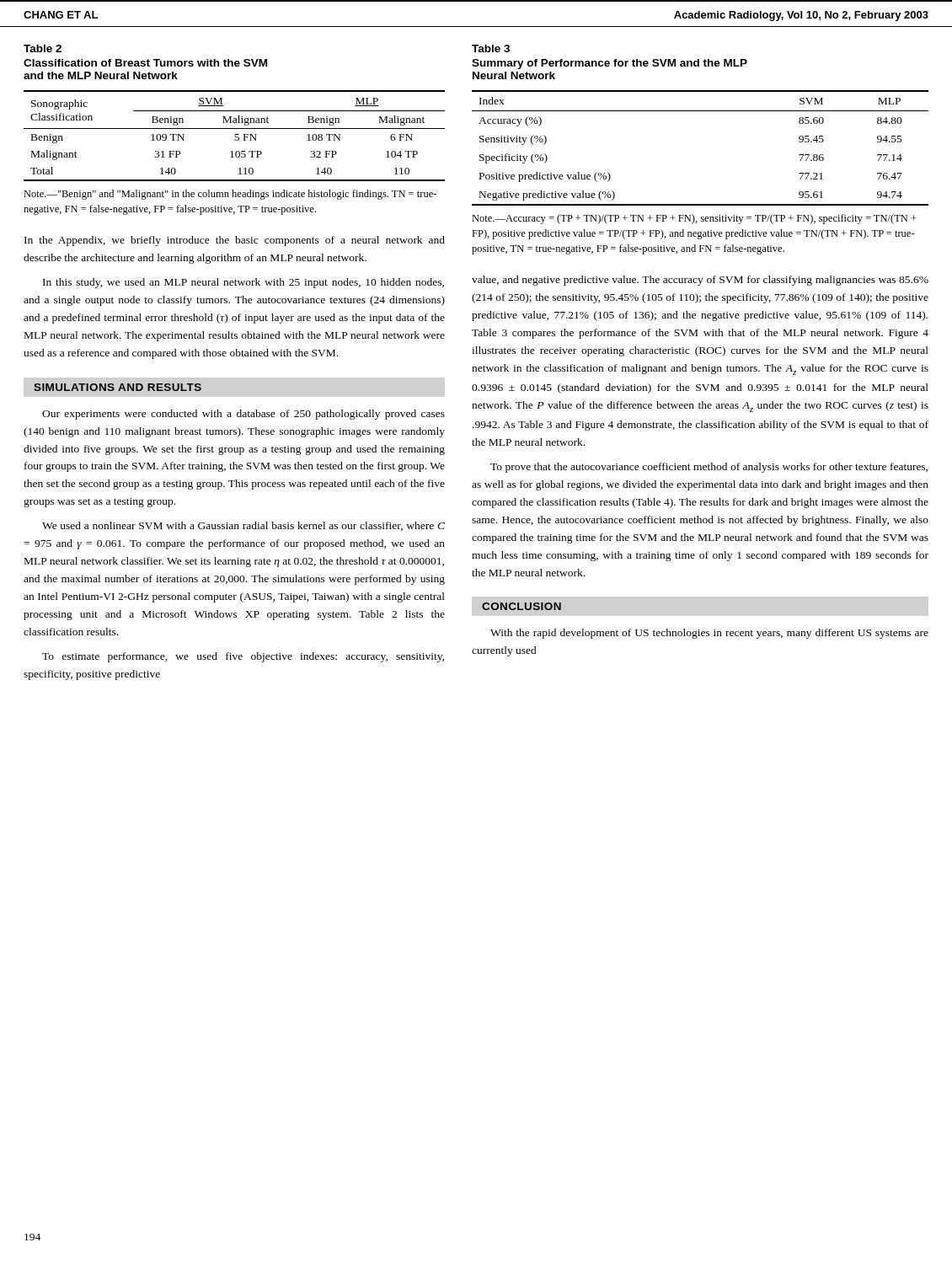Click the passage that begins "Note.—Accuracy = (TP + TN)/(TP +"

694,234
